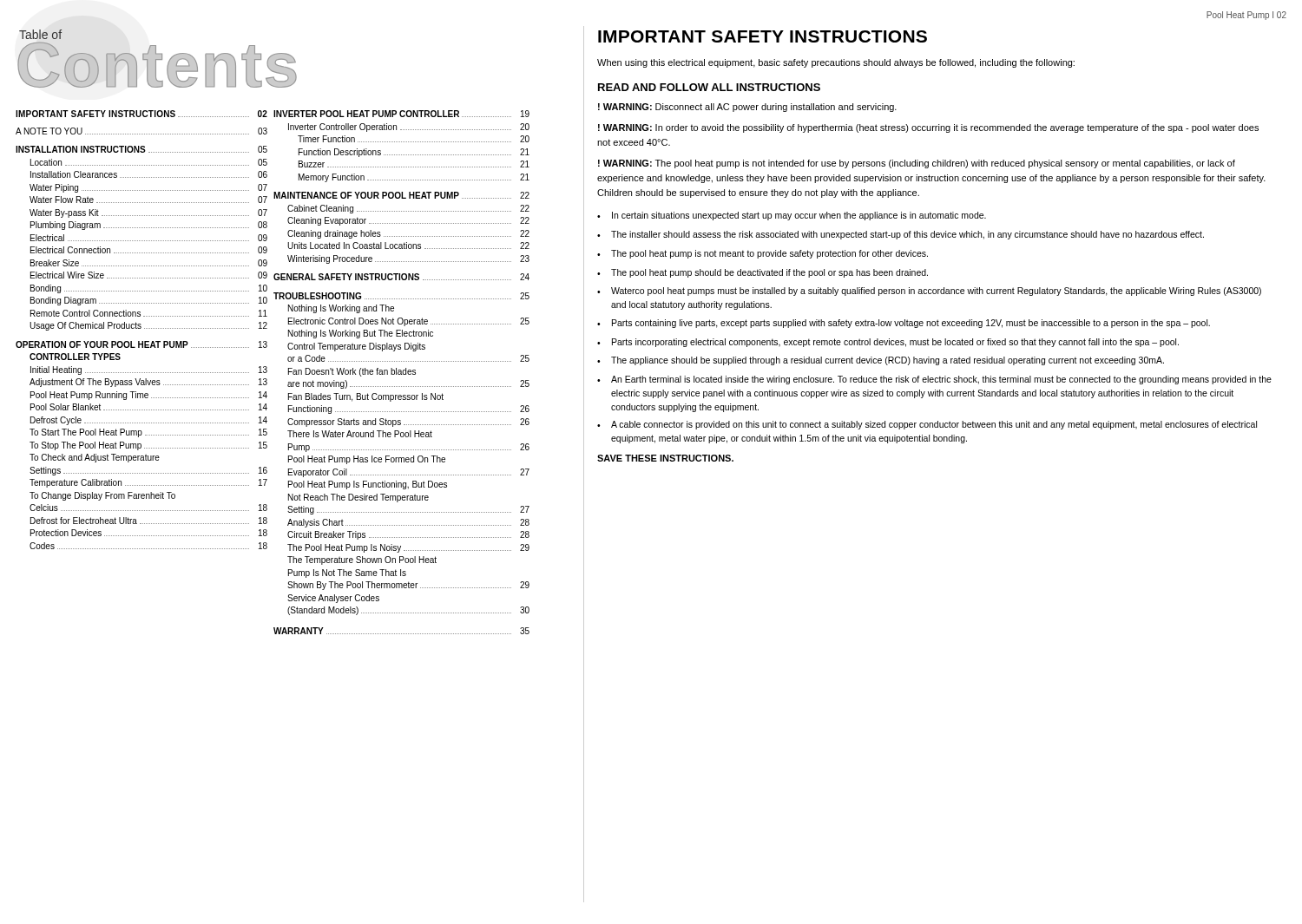Image resolution: width=1302 pixels, height=924 pixels.
Task: Select the text block starting "Cleaning drainage holes22"
Action: tap(401, 234)
